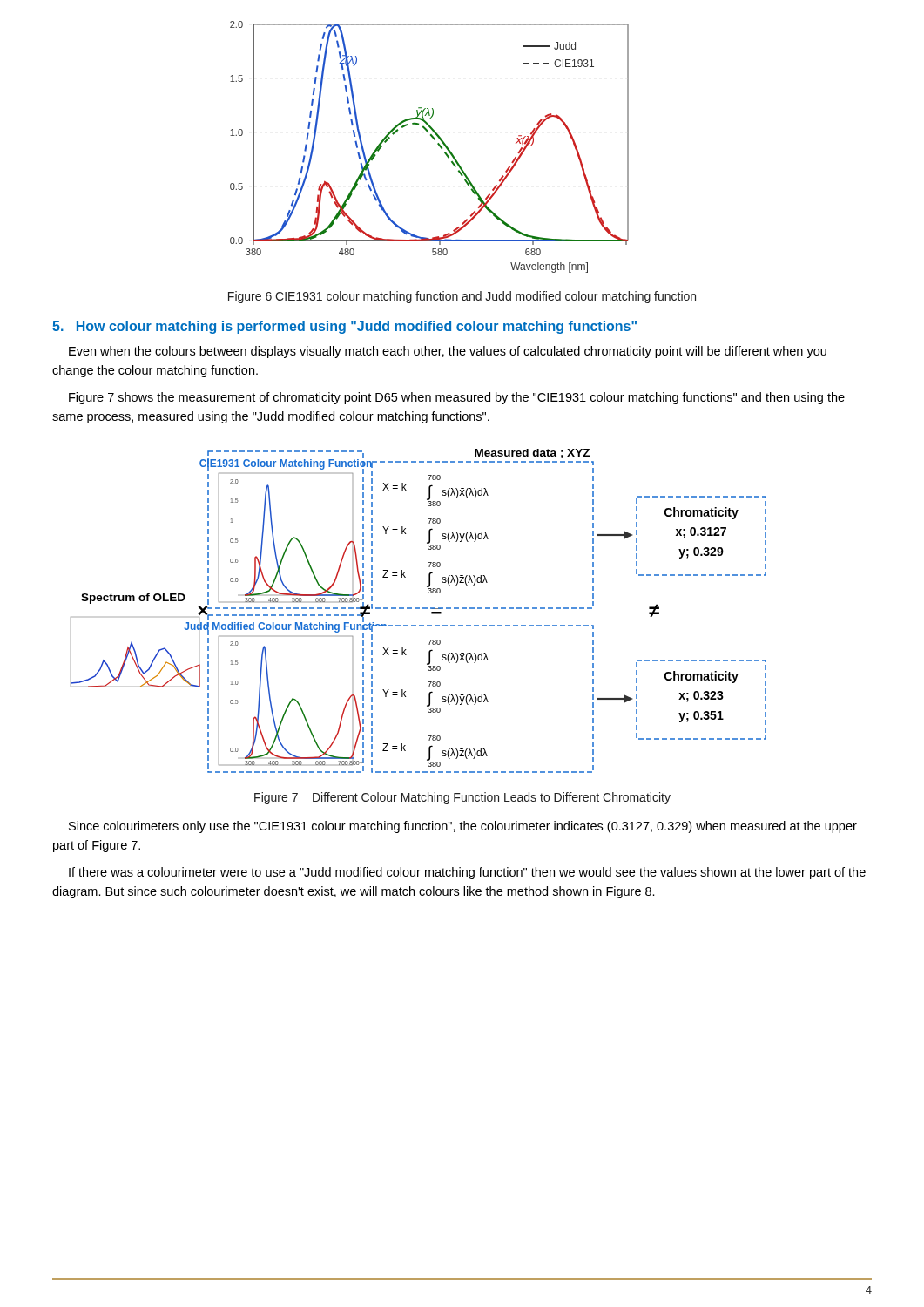Select the passage starting "Figure 7 shows the measurement"

(x=449, y=407)
